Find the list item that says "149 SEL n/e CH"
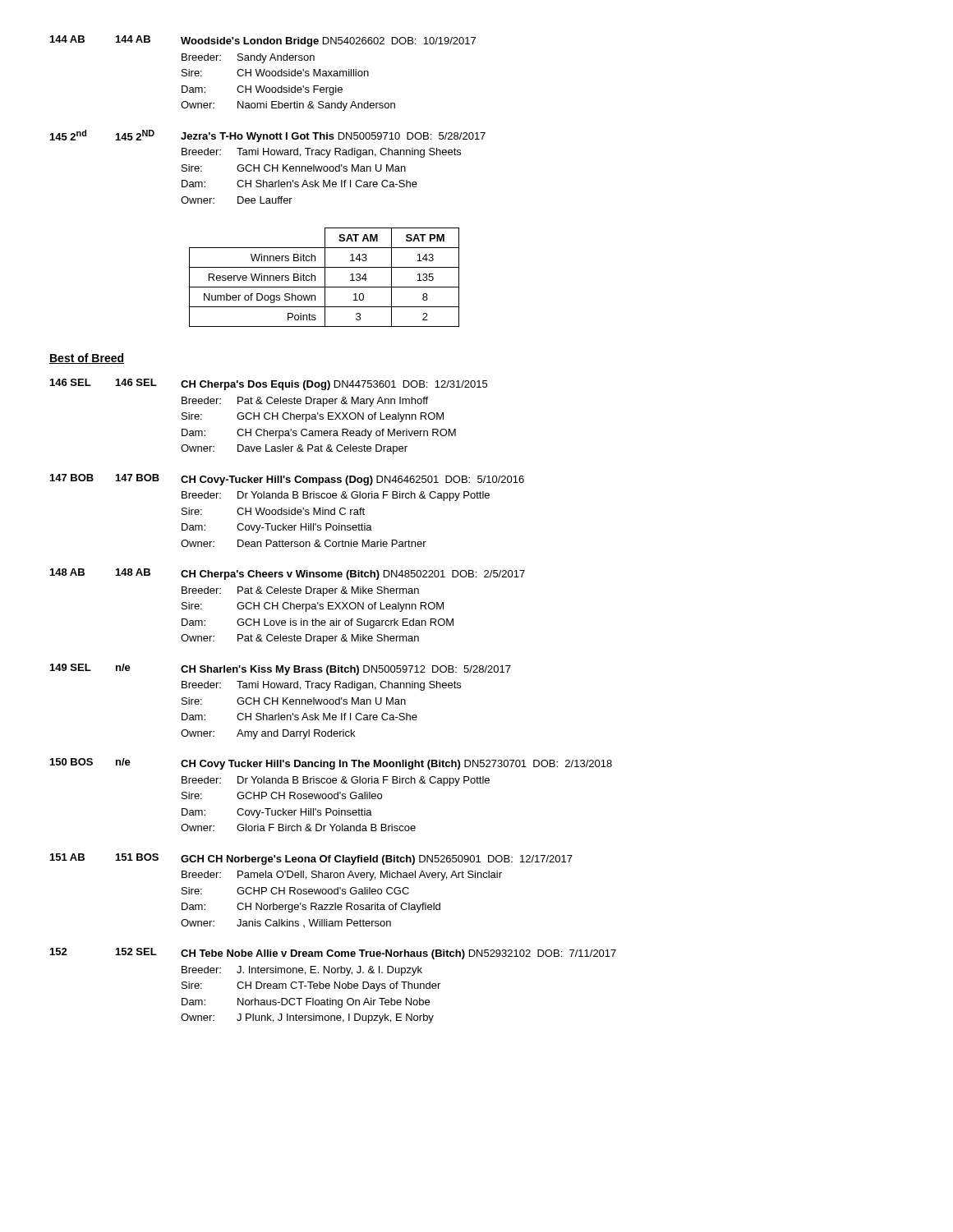Image resolution: width=953 pixels, height=1232 pixels. coord(281,669)
